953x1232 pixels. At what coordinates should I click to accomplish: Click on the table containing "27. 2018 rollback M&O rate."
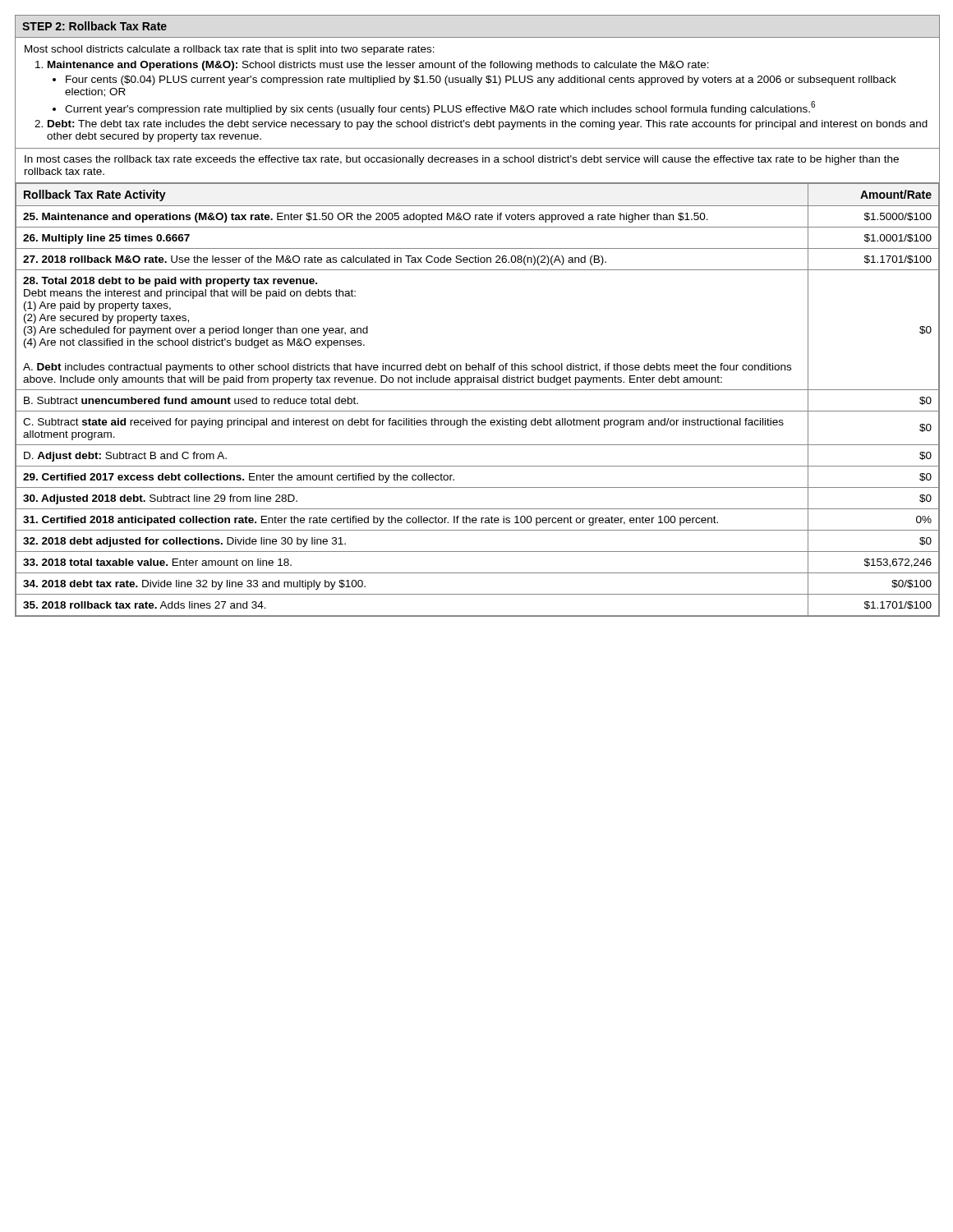[477, 399]
